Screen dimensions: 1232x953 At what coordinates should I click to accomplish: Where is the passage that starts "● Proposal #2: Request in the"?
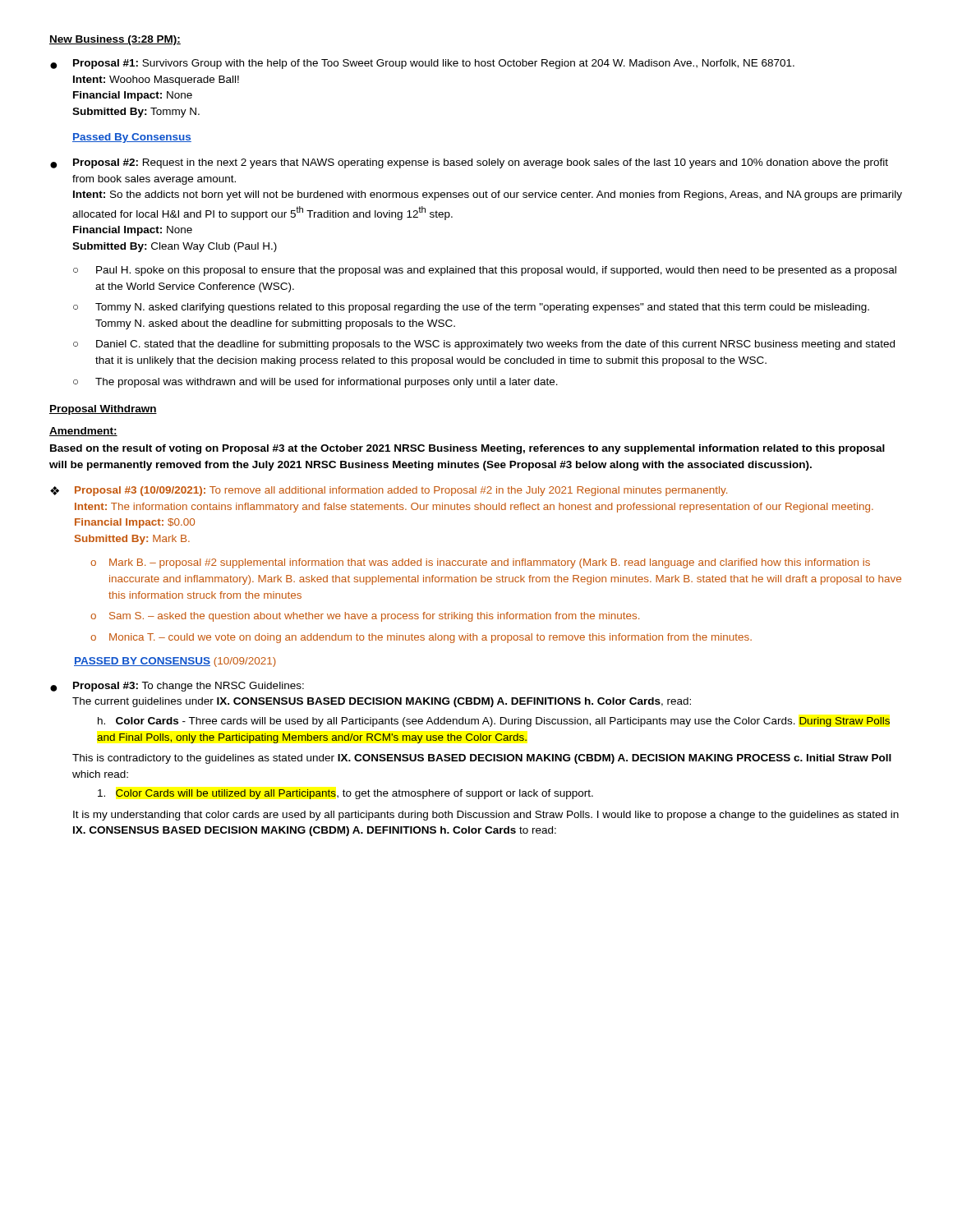pos(476,274)
